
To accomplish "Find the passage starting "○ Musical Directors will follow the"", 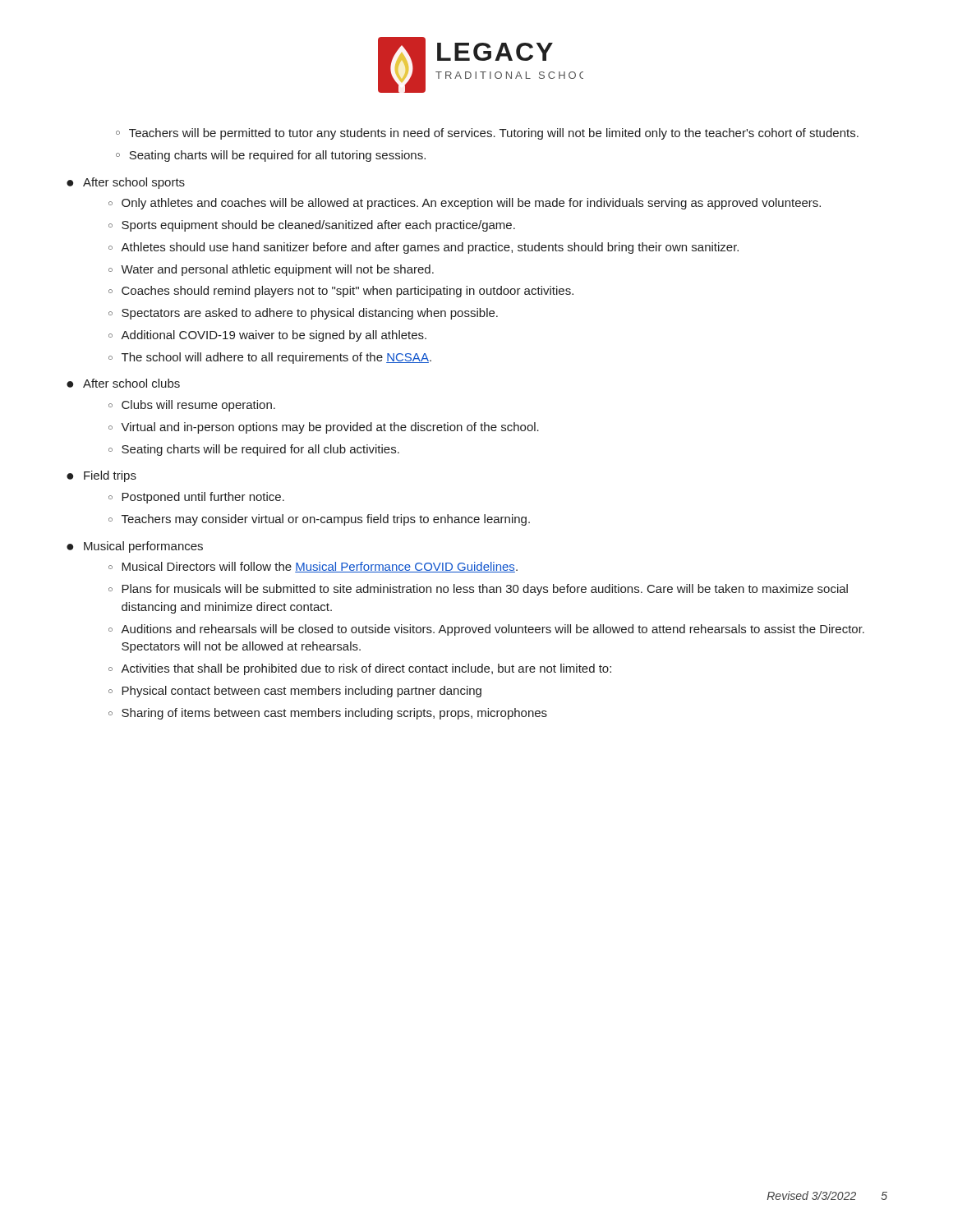I will [x=497, y=567].
